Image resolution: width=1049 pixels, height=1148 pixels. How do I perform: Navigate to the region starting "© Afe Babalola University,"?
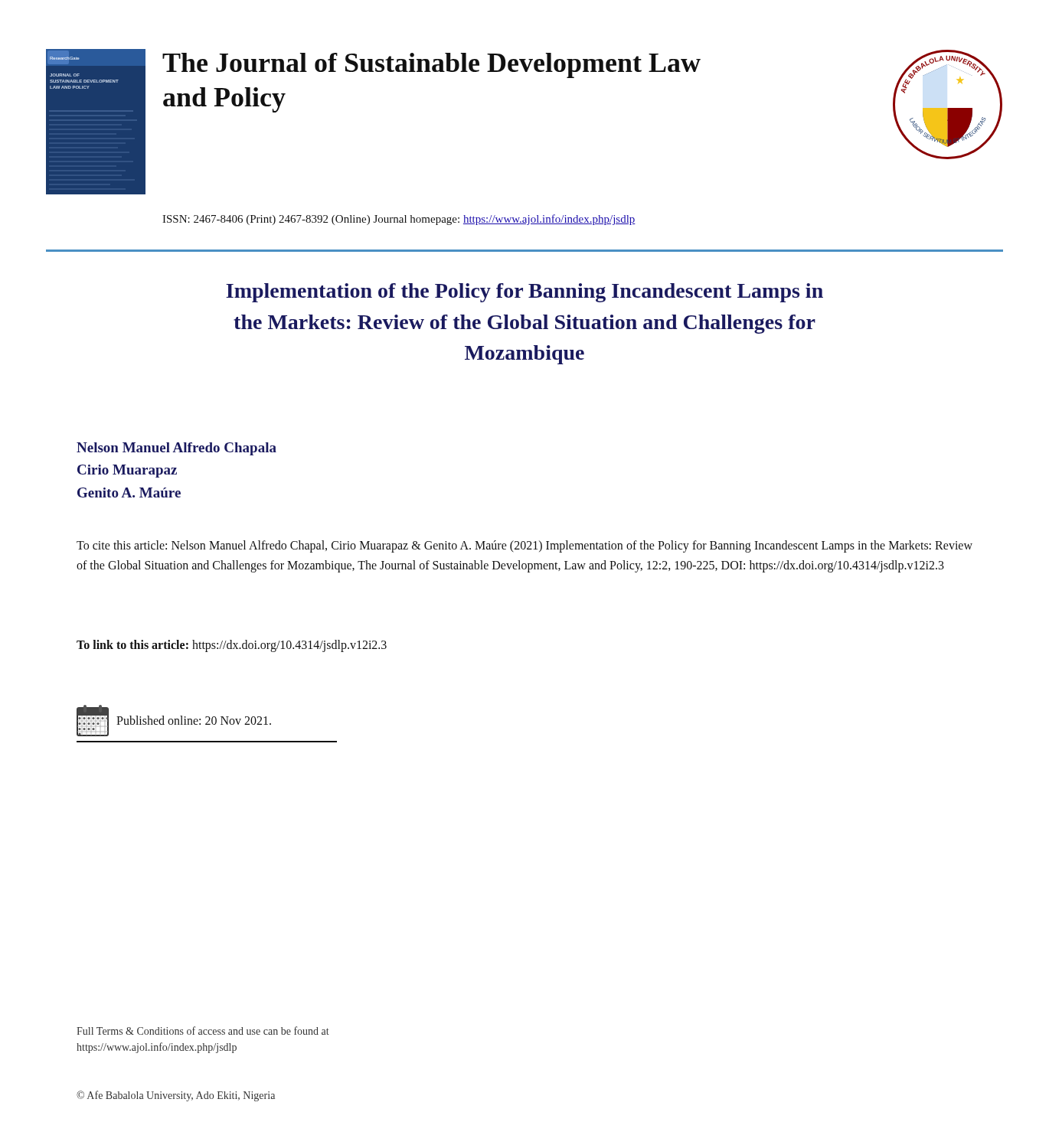coord(176,1096)
